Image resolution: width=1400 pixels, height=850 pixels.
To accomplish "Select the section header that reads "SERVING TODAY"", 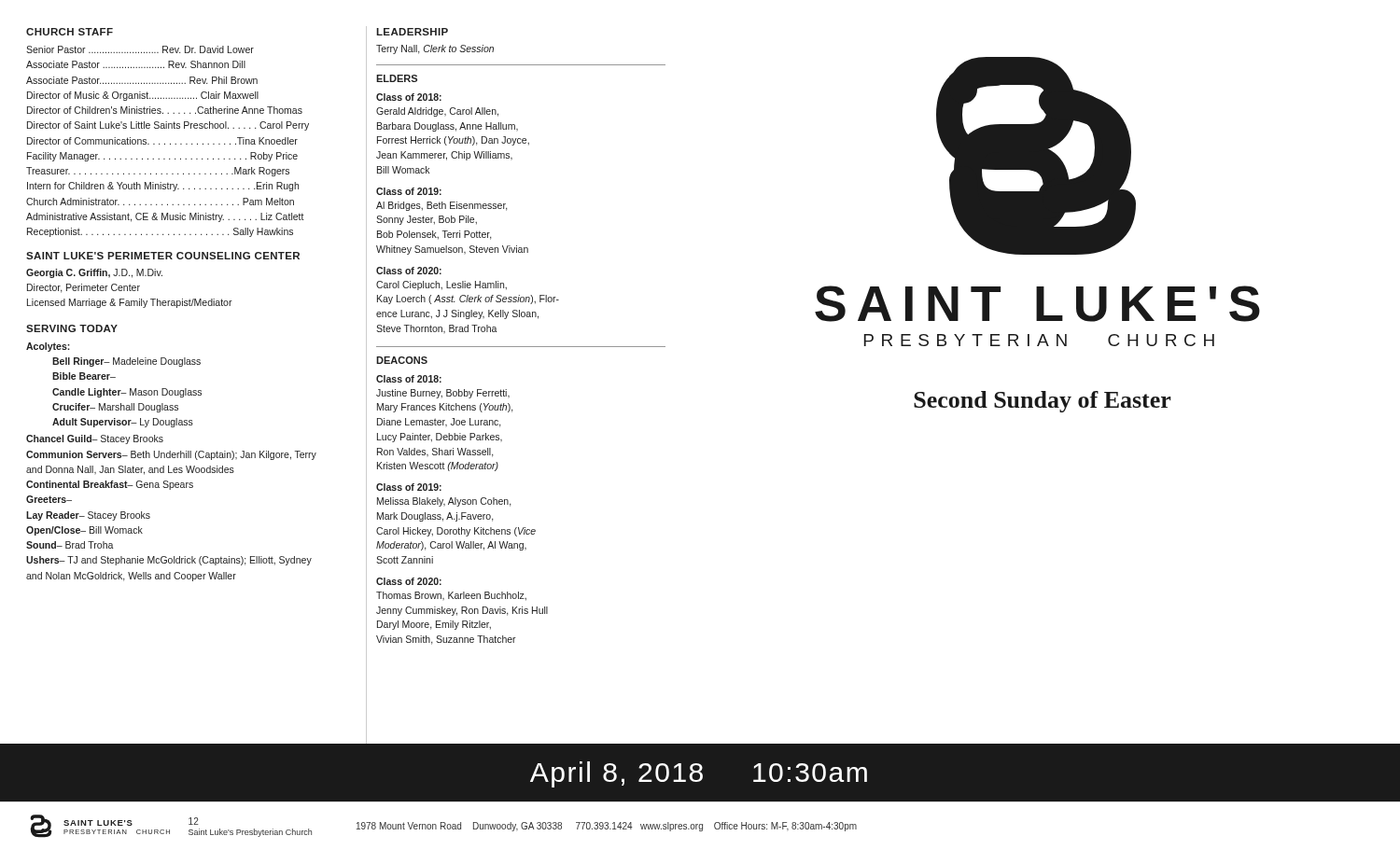I will [72, 328].
